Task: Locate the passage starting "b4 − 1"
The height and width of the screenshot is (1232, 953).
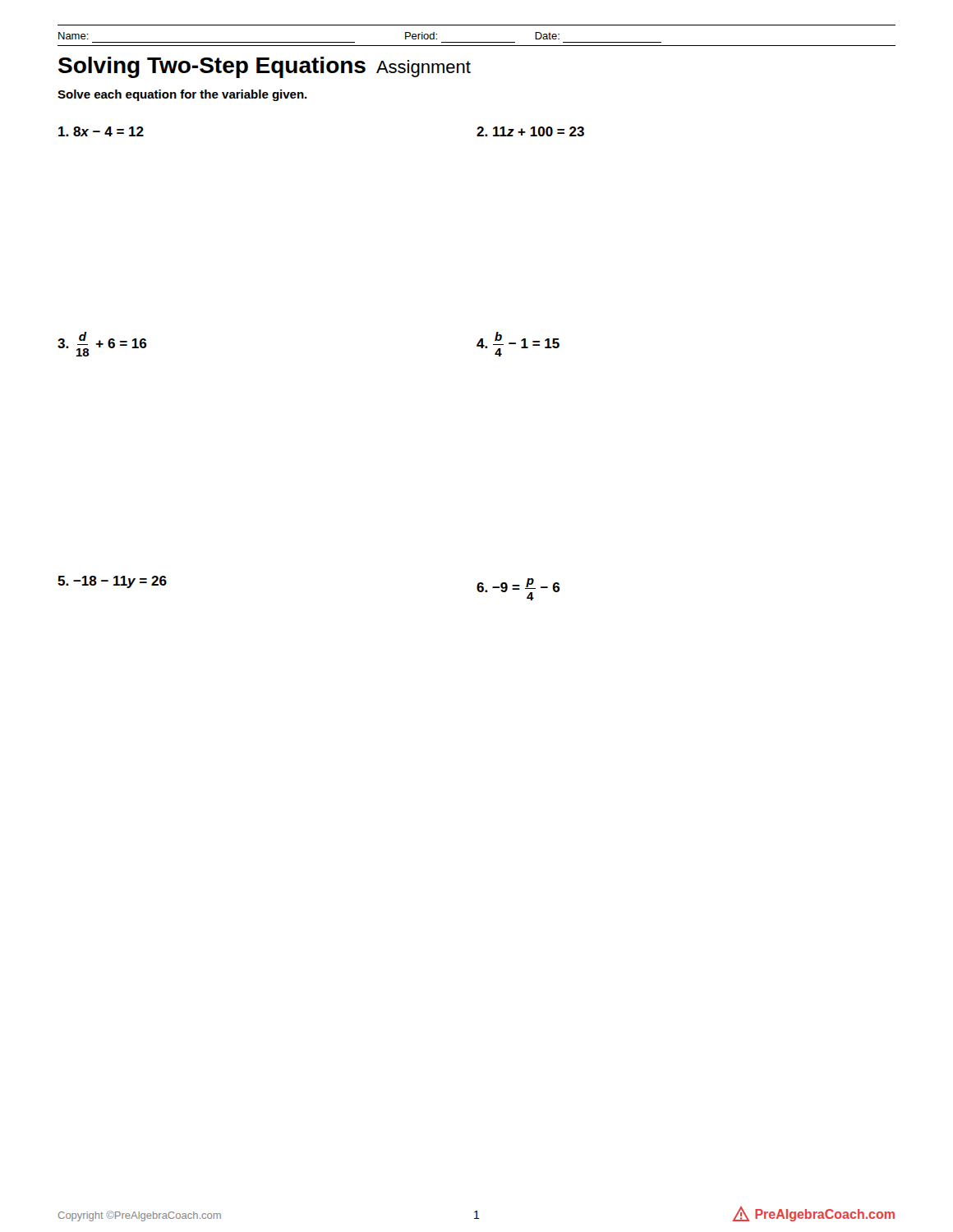Action: pyautogui.click(x=518, y=344)
